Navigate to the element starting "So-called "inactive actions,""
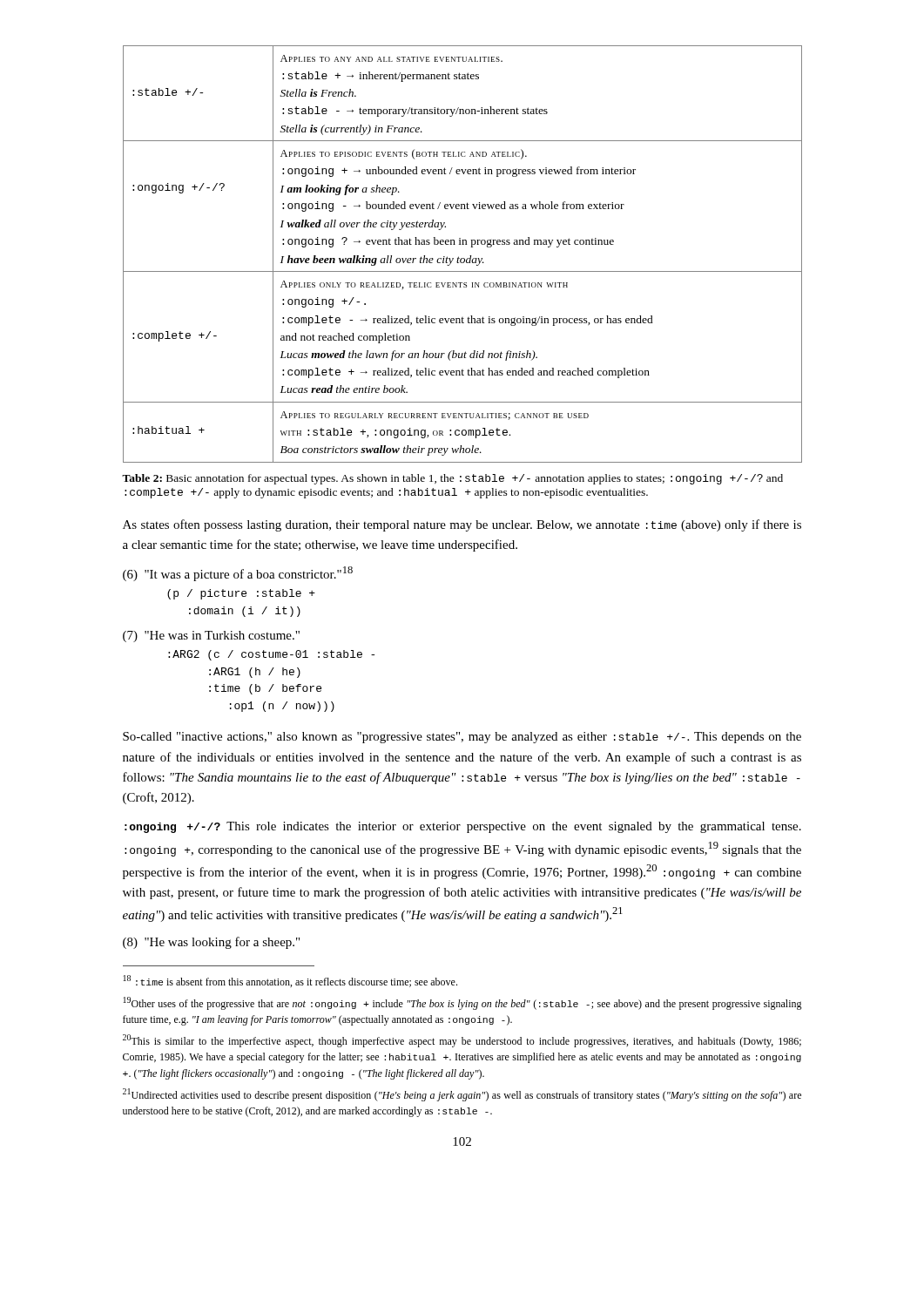The width and height of the screenshot is (924, 1307). tap(462, 767)
